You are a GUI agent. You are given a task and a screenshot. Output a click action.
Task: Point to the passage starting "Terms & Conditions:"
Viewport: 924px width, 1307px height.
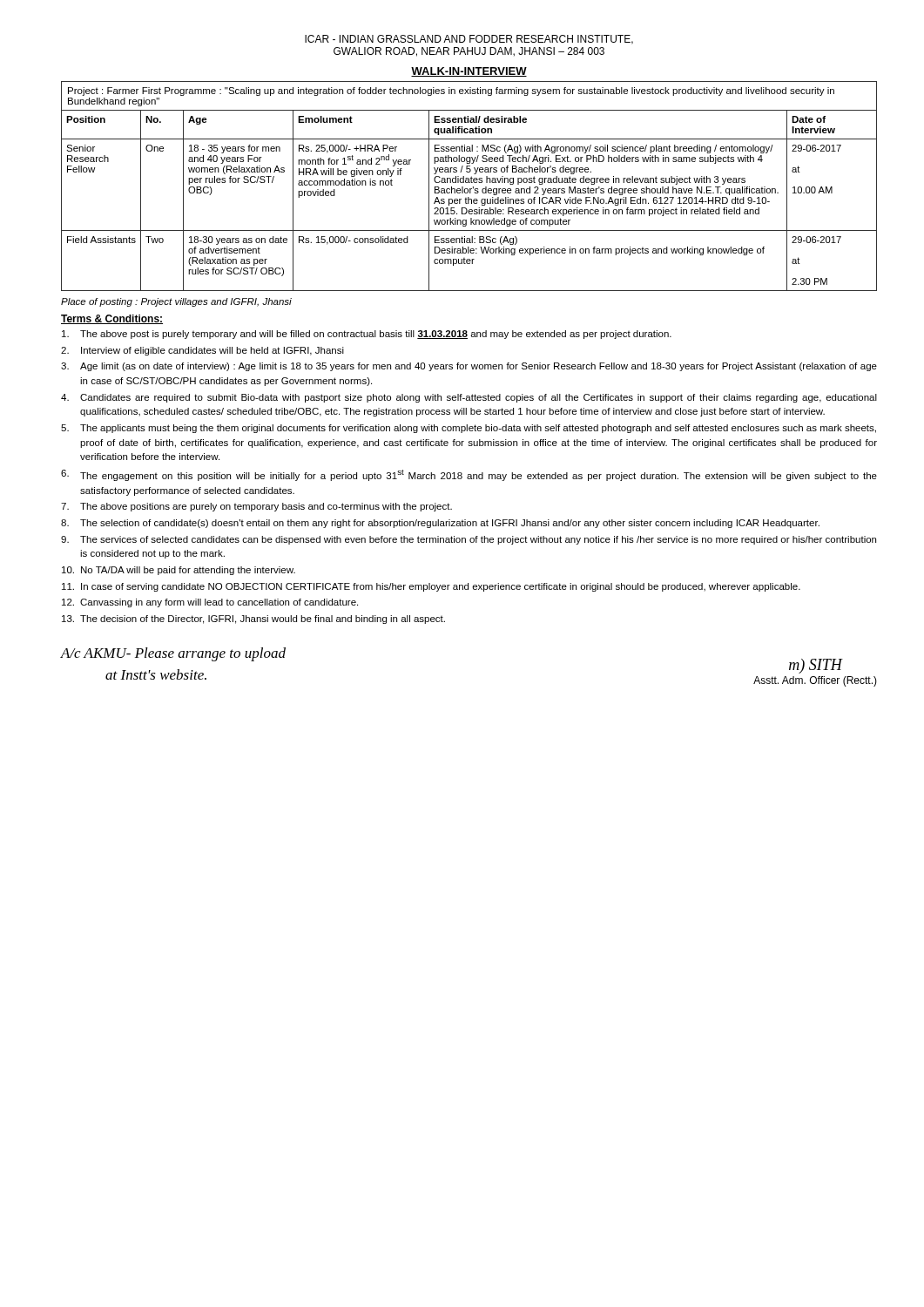[112, 319]
